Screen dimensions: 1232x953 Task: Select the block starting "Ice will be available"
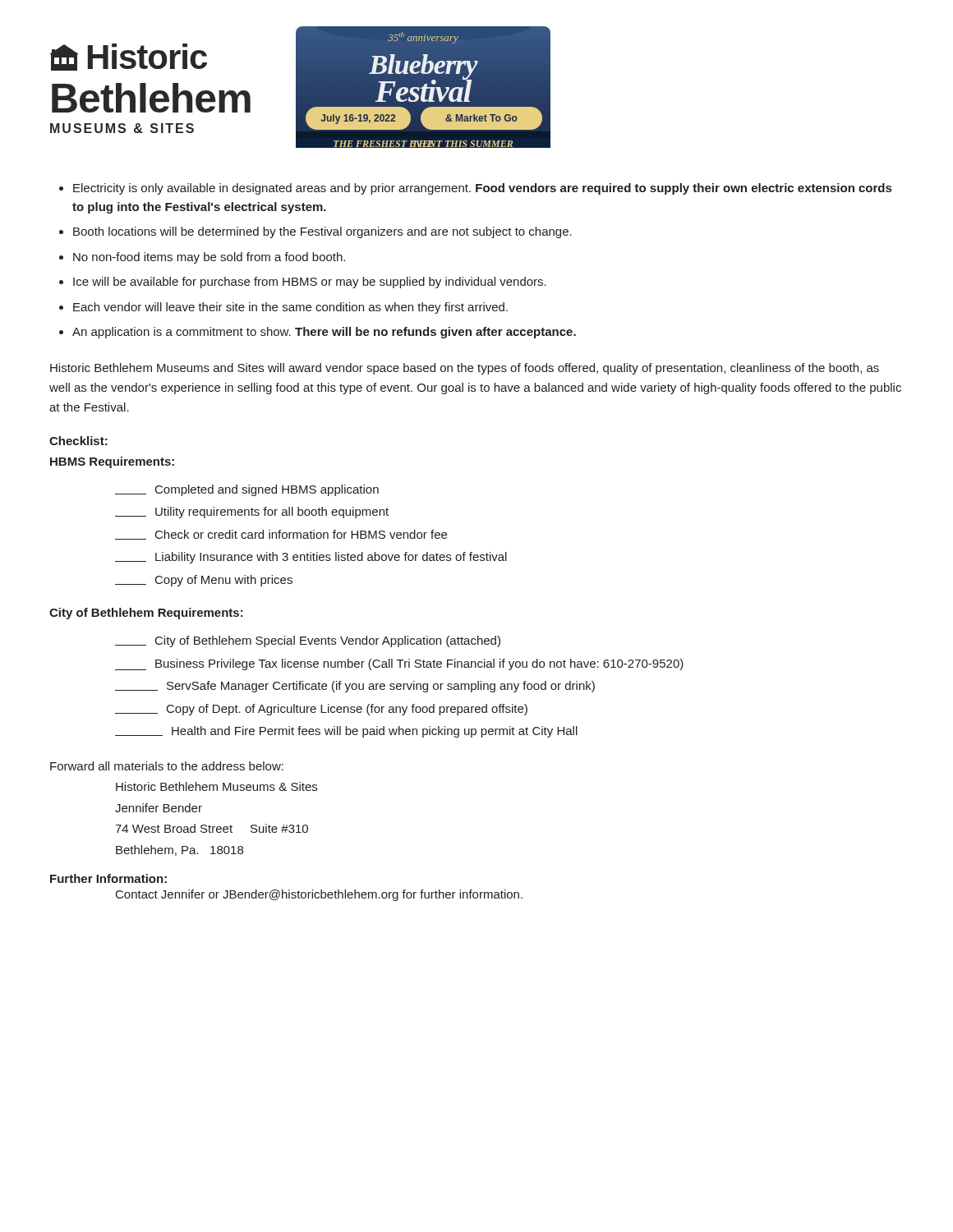tap(310, 281)
